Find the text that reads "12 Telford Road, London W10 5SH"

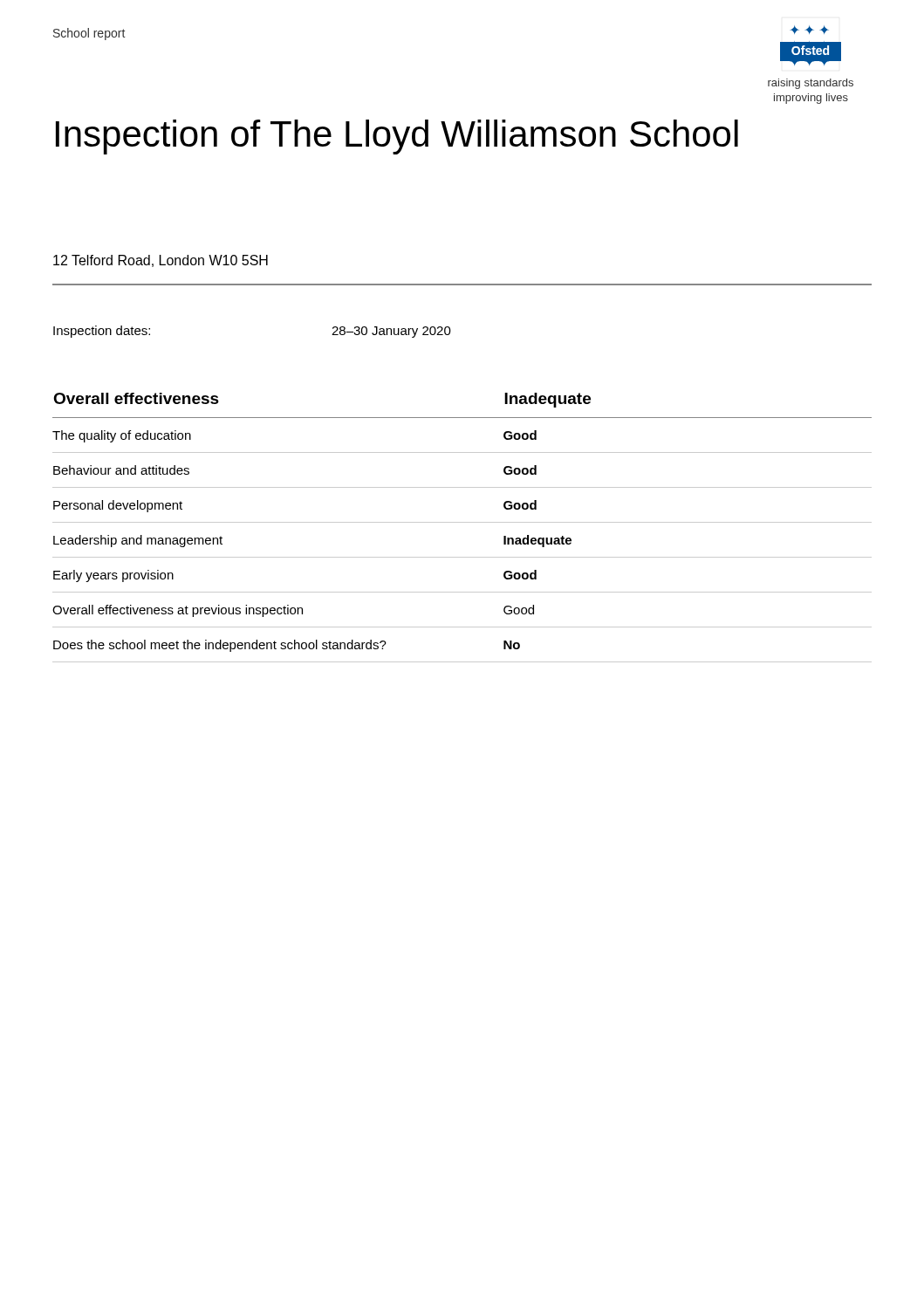[x=160, y=260]
